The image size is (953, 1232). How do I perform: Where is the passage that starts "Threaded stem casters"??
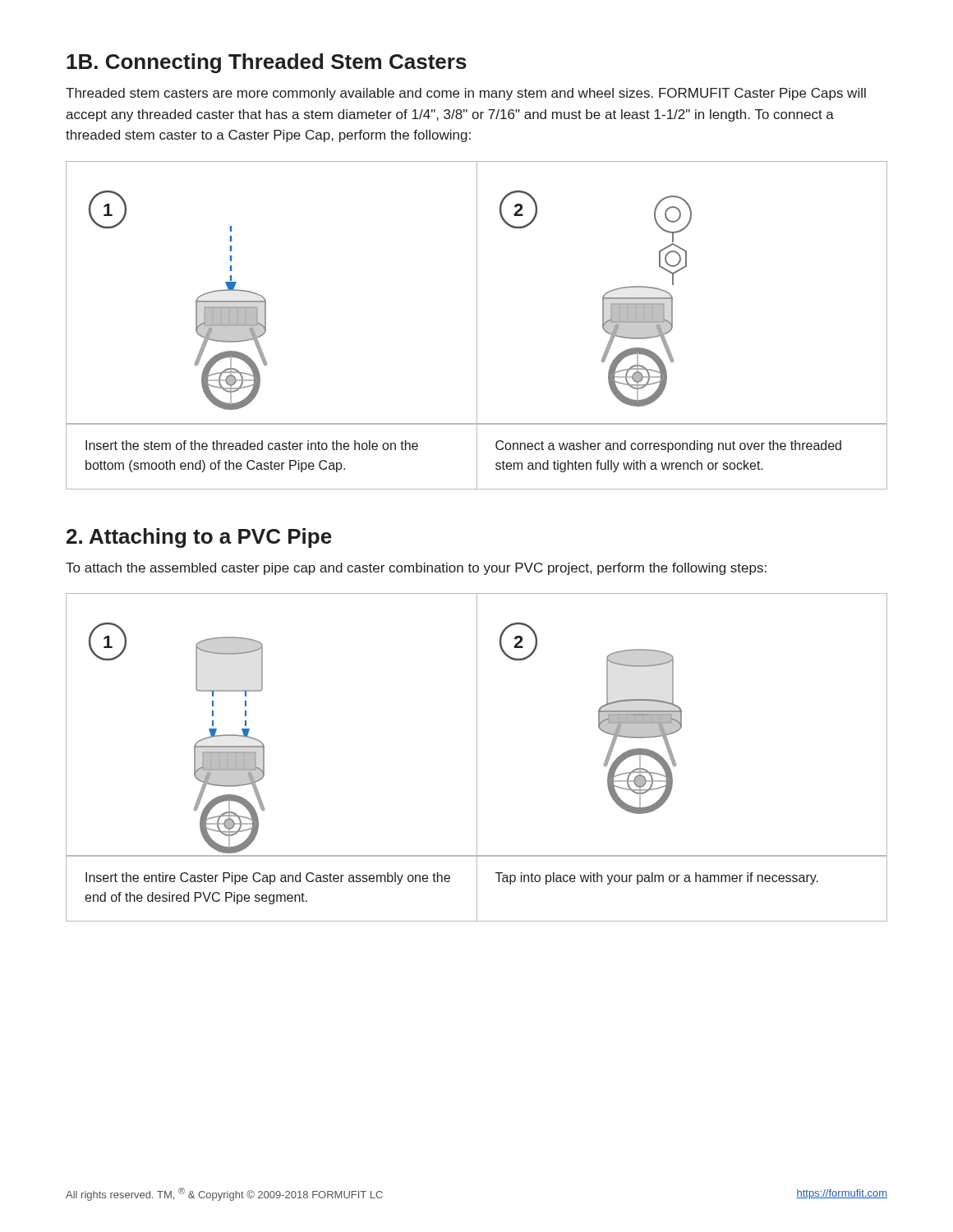coord(466,114)
